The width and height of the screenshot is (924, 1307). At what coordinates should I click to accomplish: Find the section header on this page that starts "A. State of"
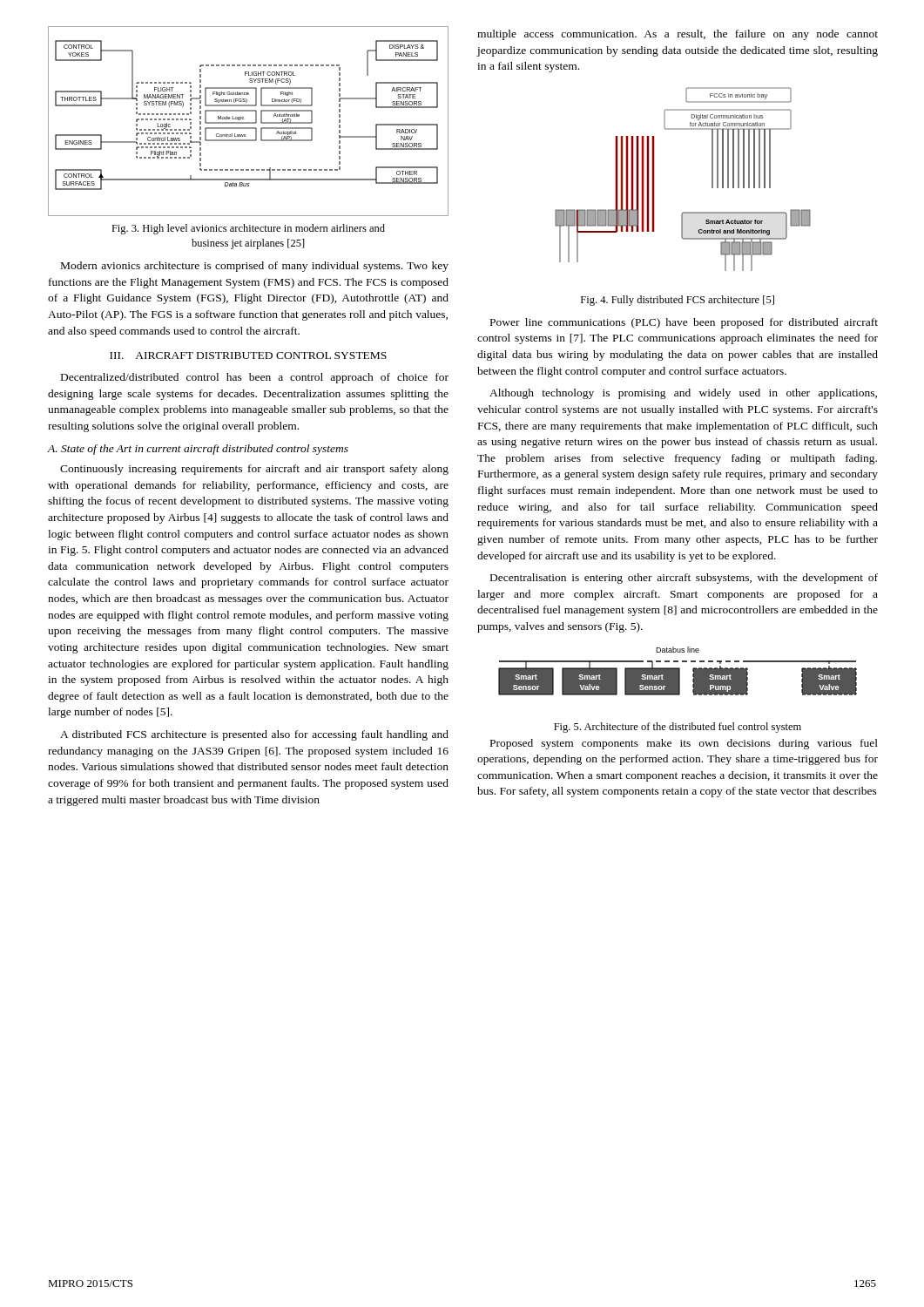[x=198, y=449]
